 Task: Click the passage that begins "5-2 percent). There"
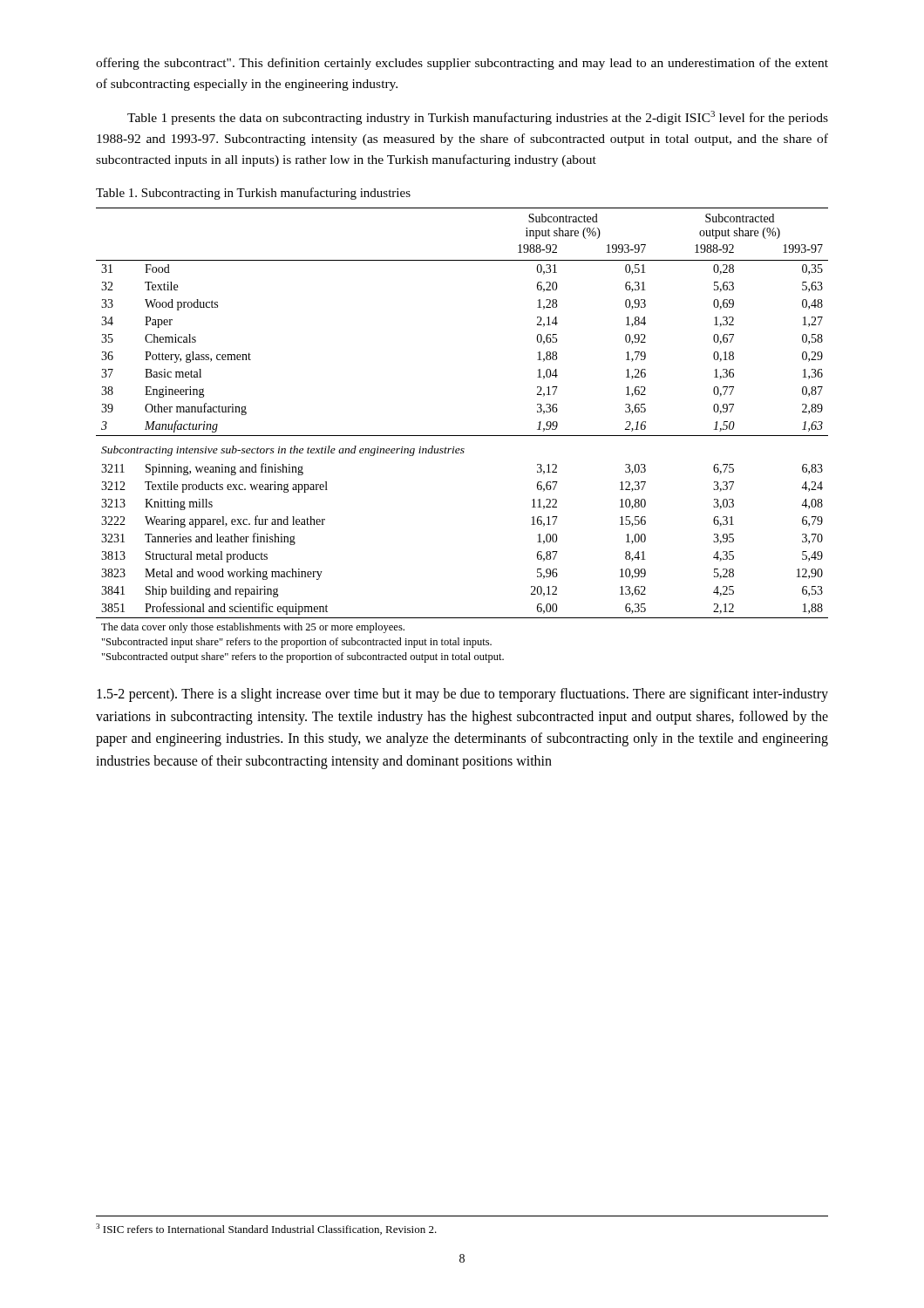click(462, 728)
